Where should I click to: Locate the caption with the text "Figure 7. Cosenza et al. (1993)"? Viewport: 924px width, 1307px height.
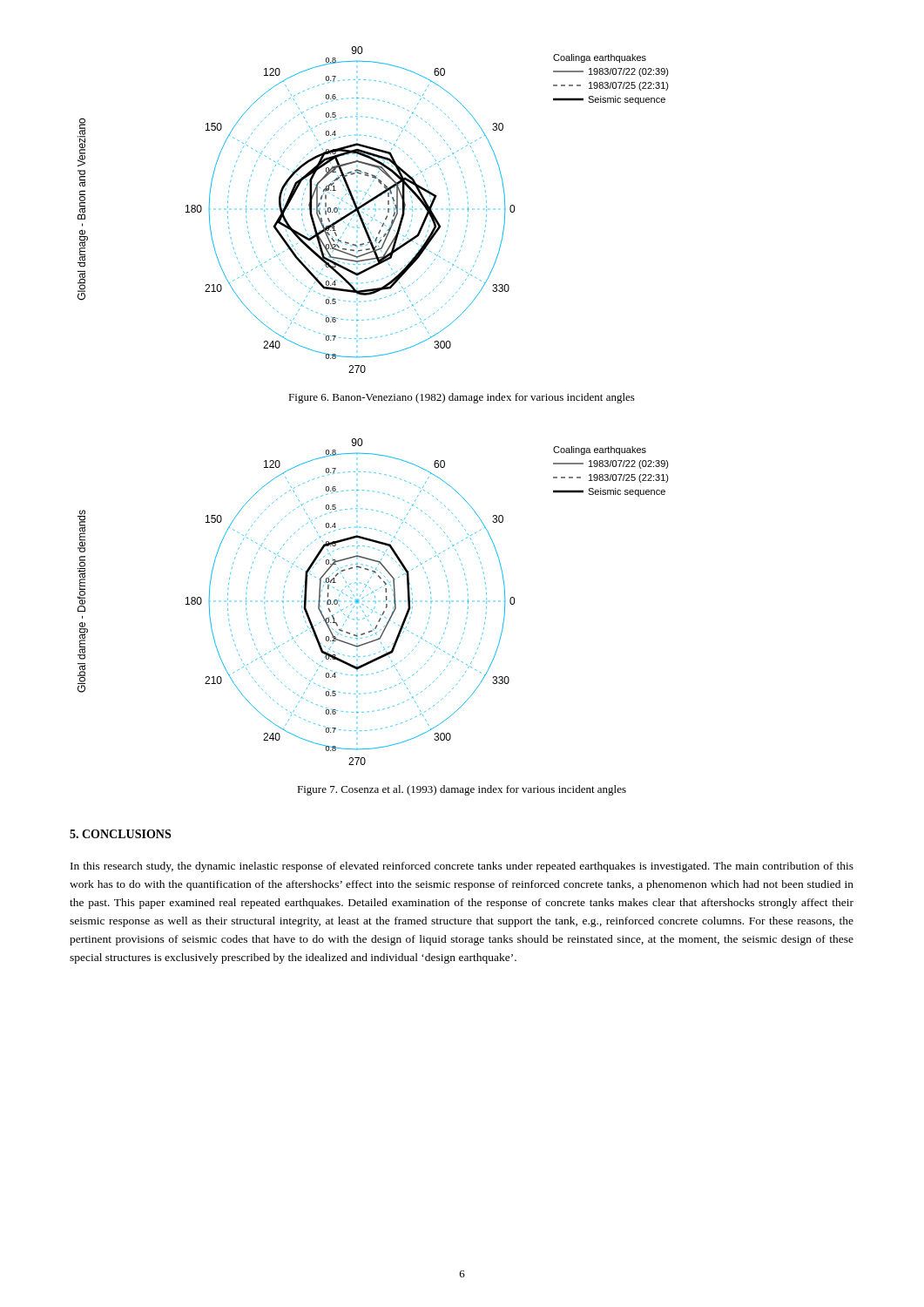pos(462,789)
